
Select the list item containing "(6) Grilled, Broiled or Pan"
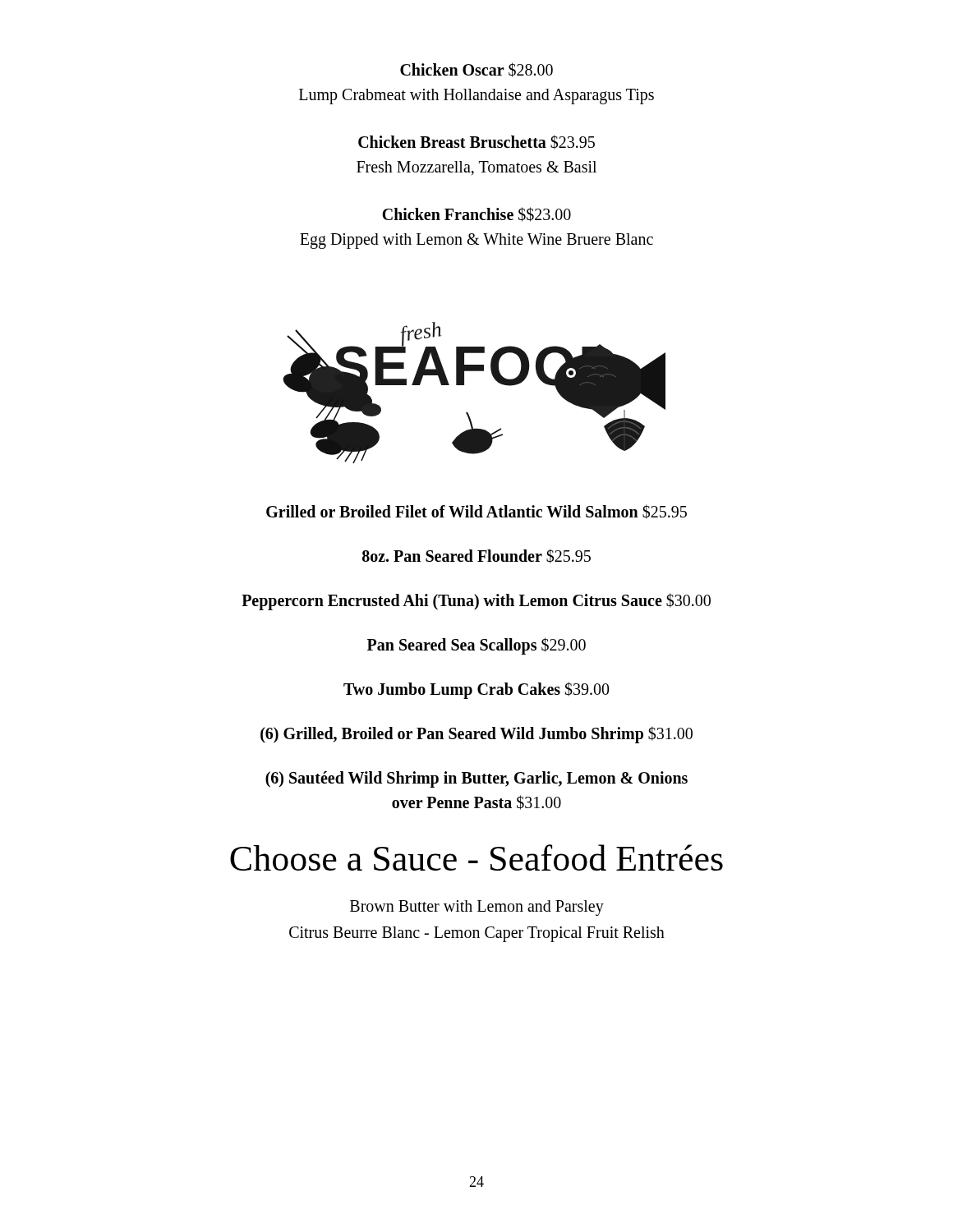pyautogui.click(x=476, y=733)
